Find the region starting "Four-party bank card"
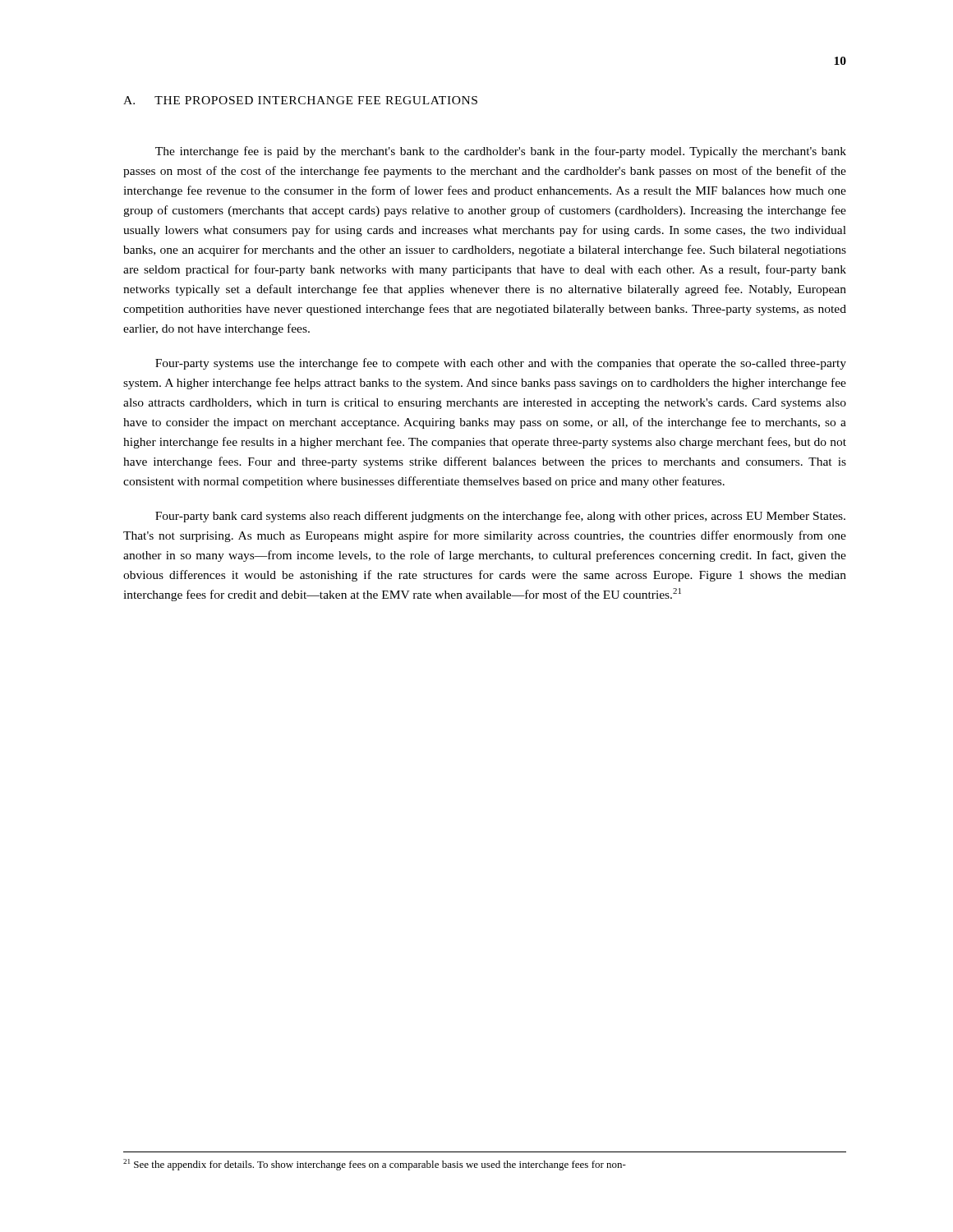953x1232 pixels. click(485, 555)
